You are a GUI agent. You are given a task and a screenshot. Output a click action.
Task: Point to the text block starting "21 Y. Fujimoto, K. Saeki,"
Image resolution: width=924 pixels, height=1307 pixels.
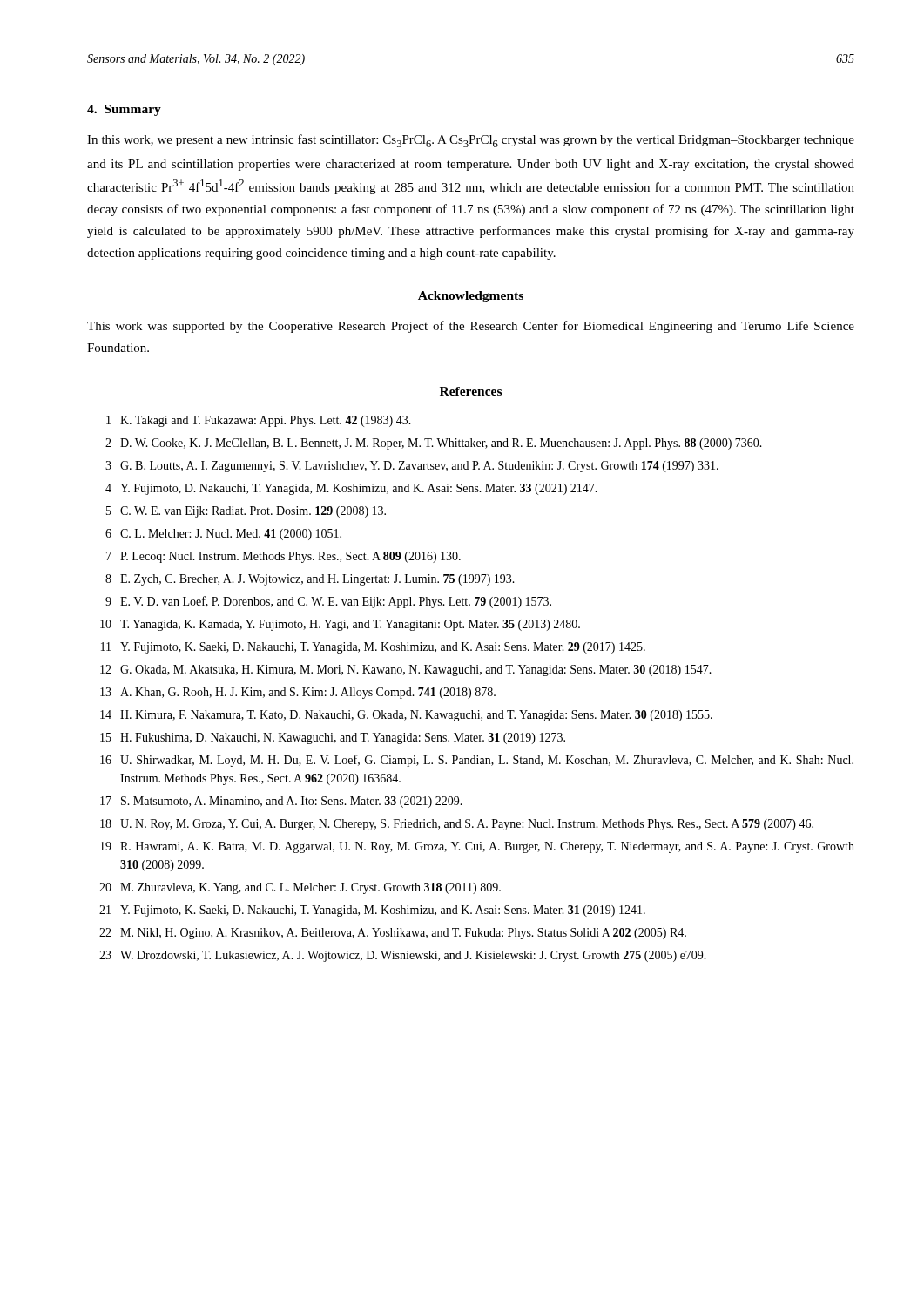click(366, 910)
